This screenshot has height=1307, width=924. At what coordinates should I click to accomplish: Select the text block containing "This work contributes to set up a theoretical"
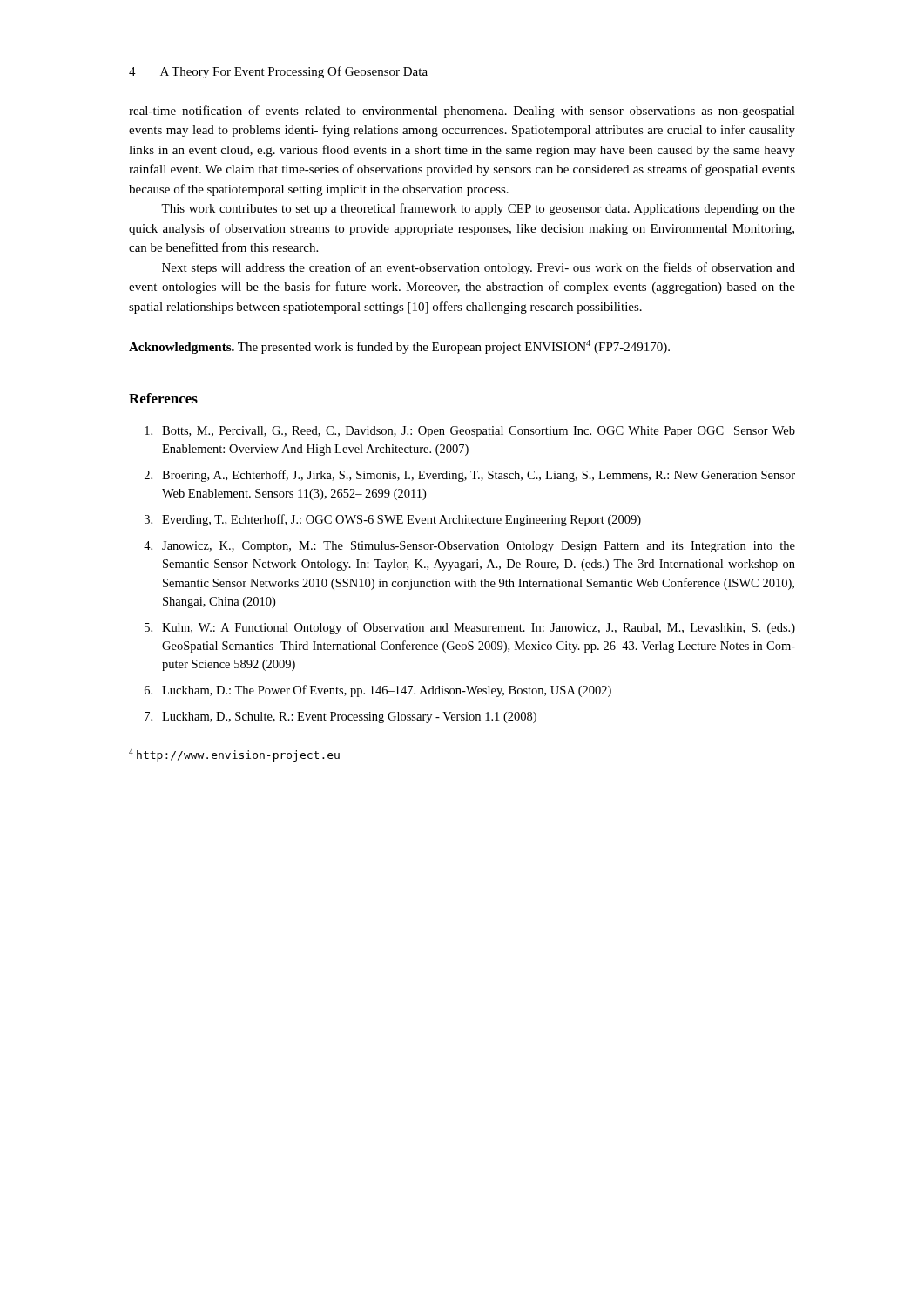(x=462, y=228)
